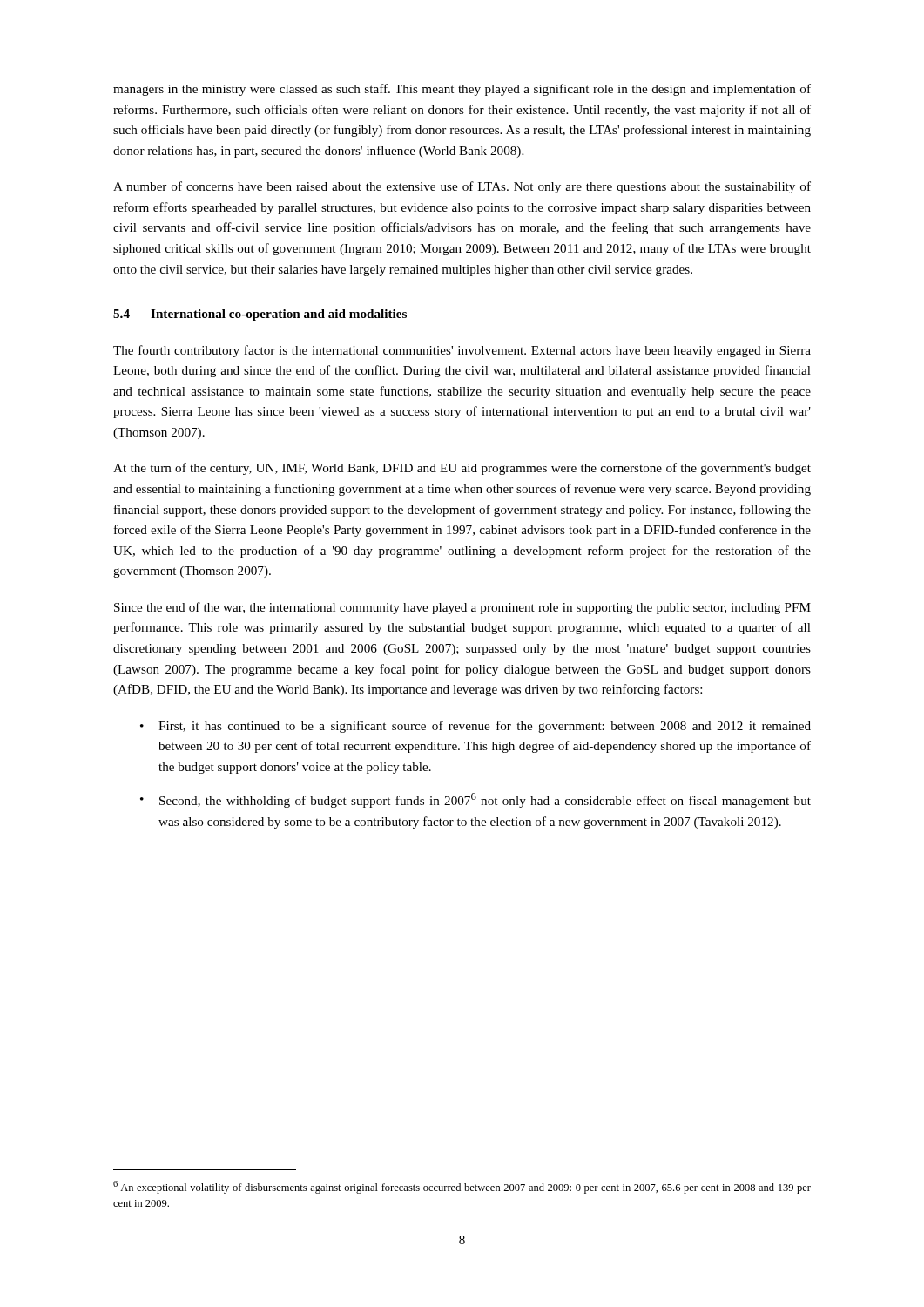
Task: Locate the element starting "The fourth contributory factor is"
Action: coord(462,391)
